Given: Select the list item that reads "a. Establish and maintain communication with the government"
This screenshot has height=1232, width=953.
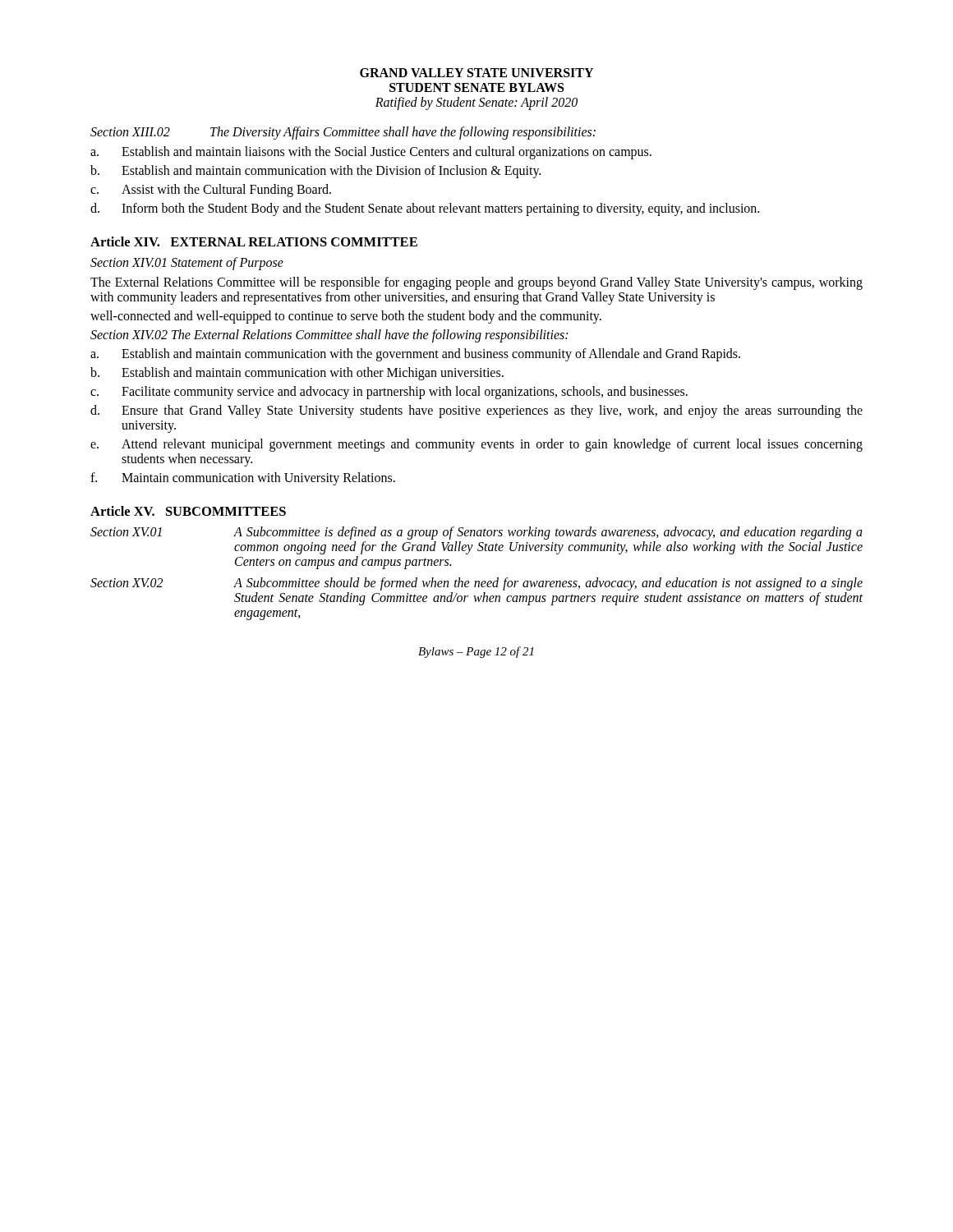Looking at the screenshot, I should 476,354.
